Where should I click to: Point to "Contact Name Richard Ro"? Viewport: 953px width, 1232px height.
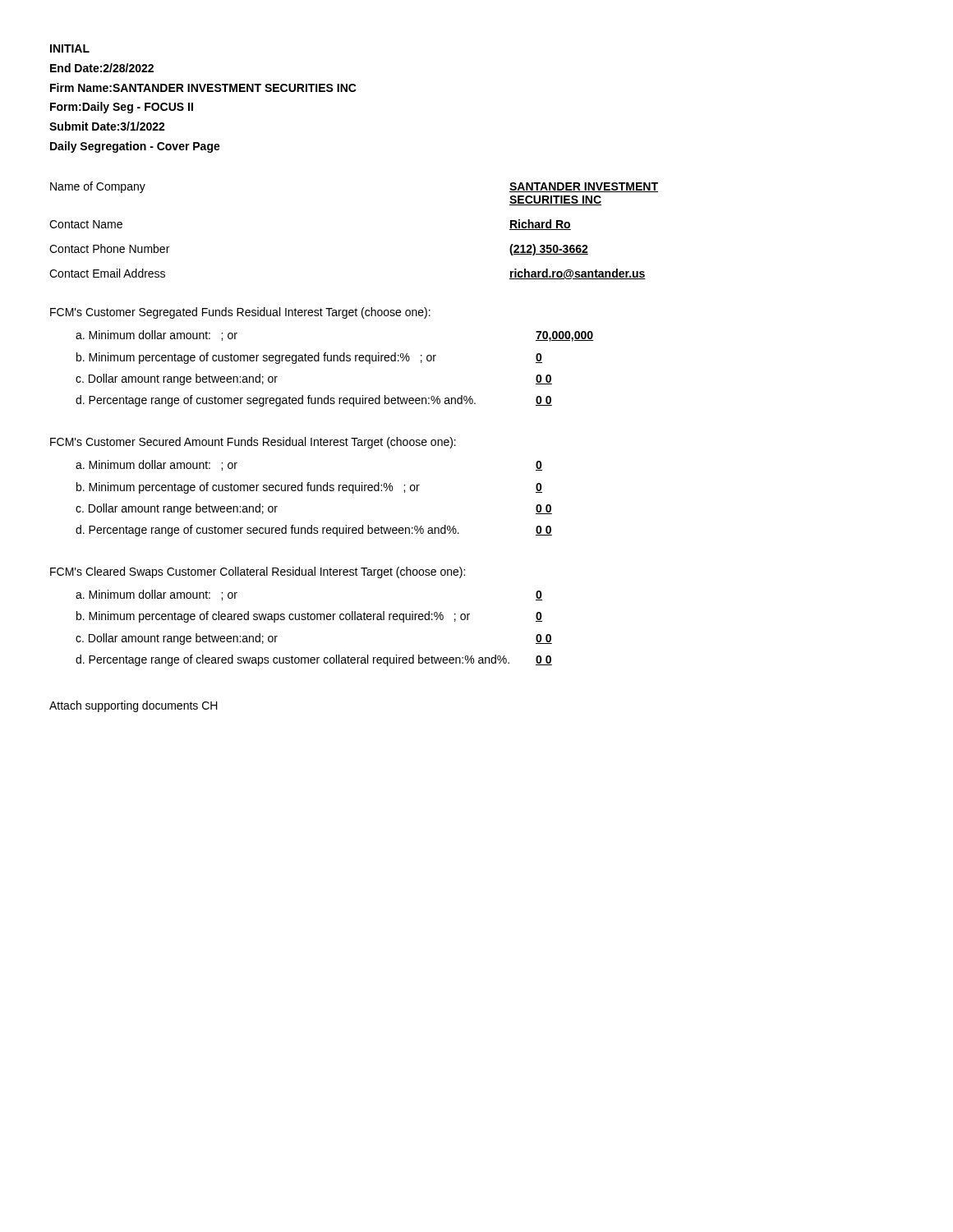pos(78,225)
